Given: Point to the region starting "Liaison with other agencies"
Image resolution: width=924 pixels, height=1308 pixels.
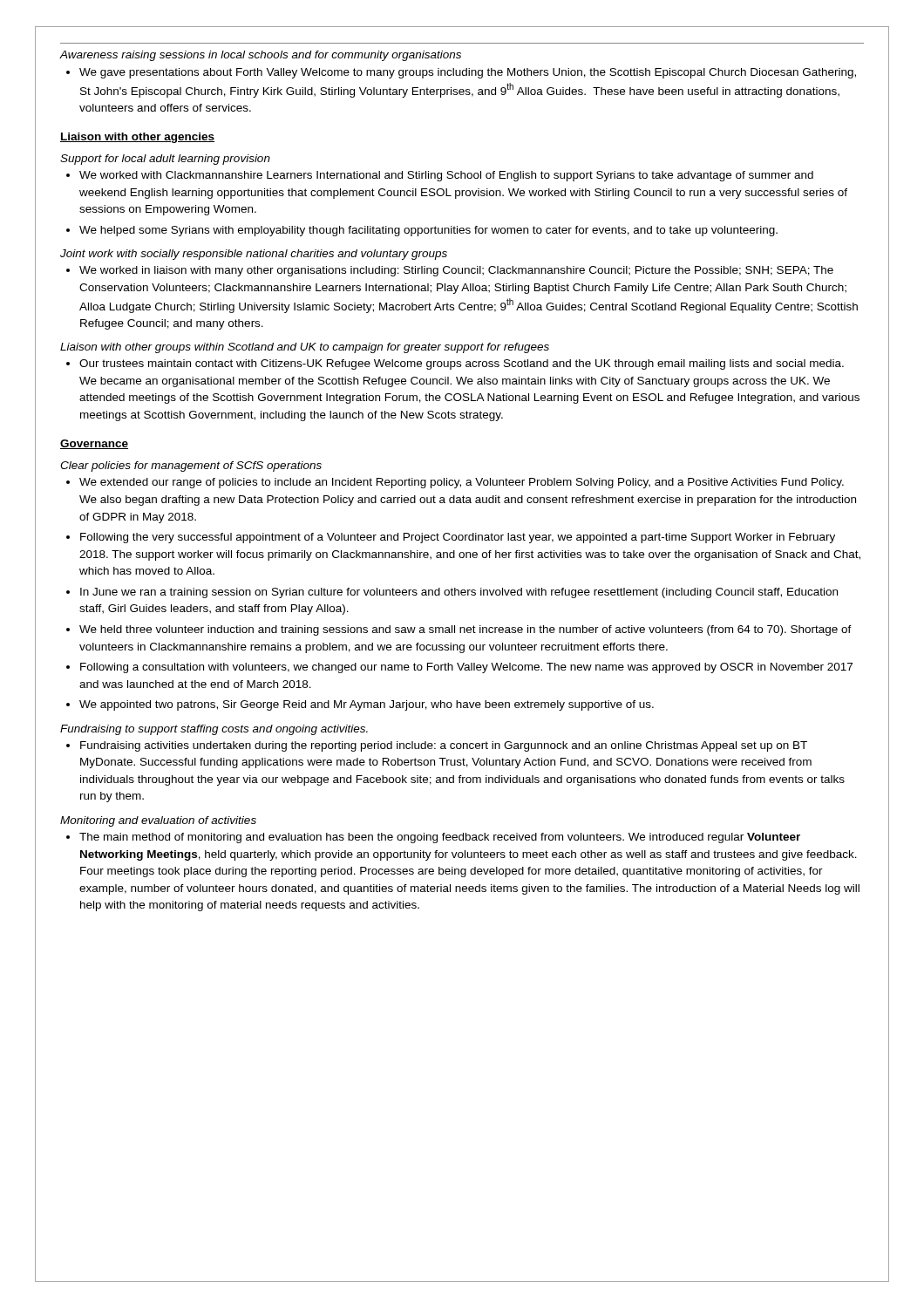Looking at the screenshot, I should tap(137, 137).
